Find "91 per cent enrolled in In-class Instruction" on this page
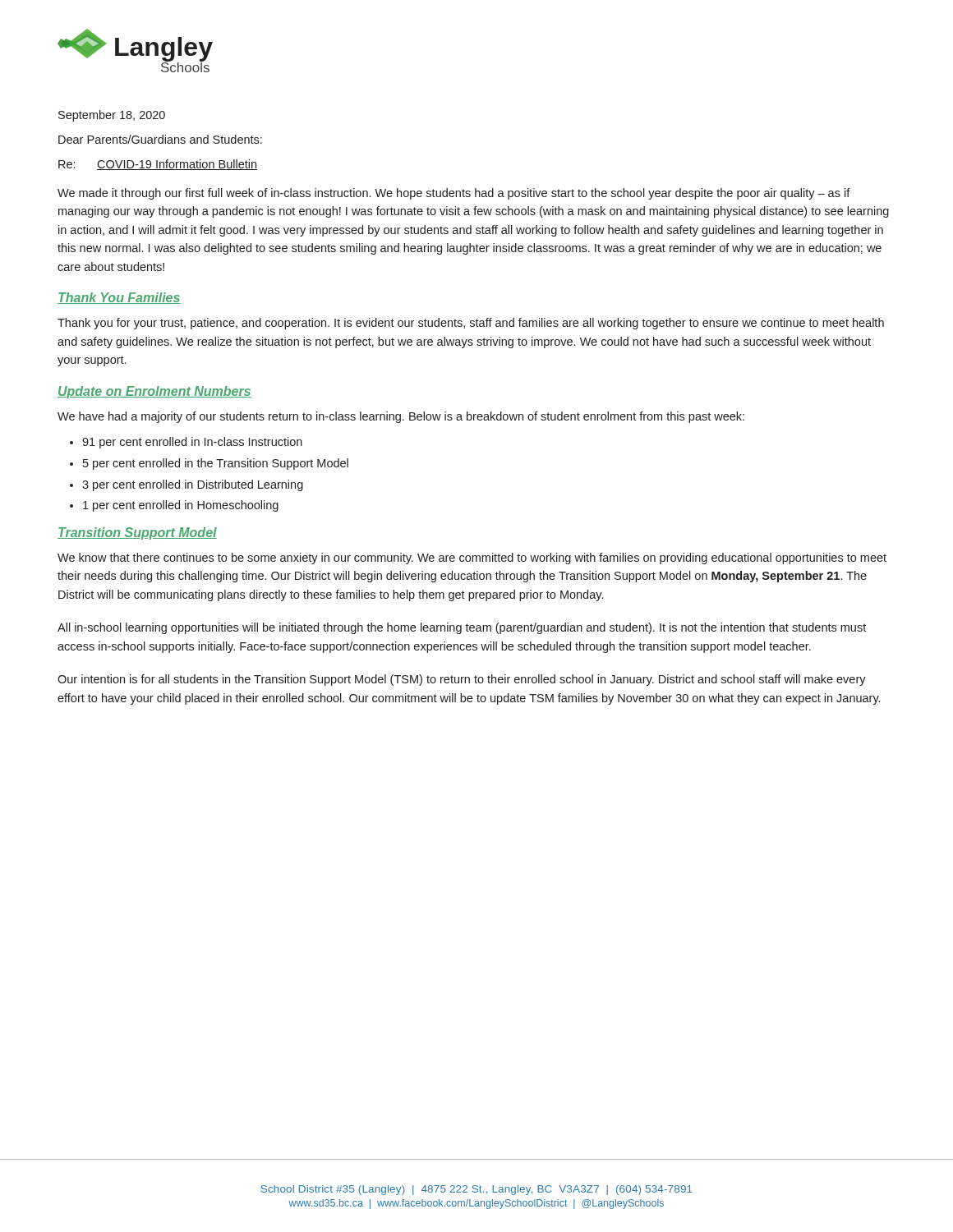 [192, 442]
